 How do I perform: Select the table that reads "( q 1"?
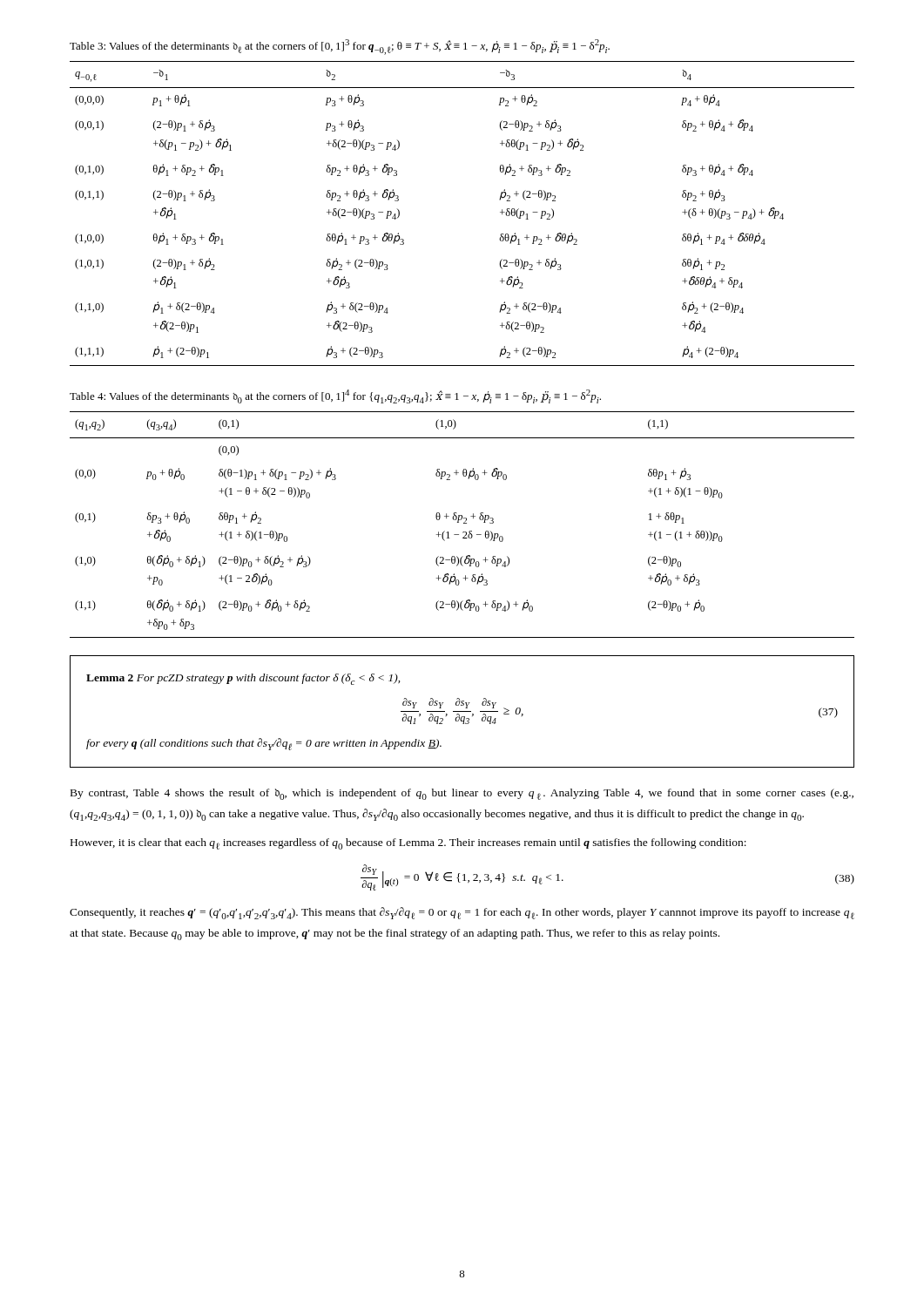[x=462, y=524]
